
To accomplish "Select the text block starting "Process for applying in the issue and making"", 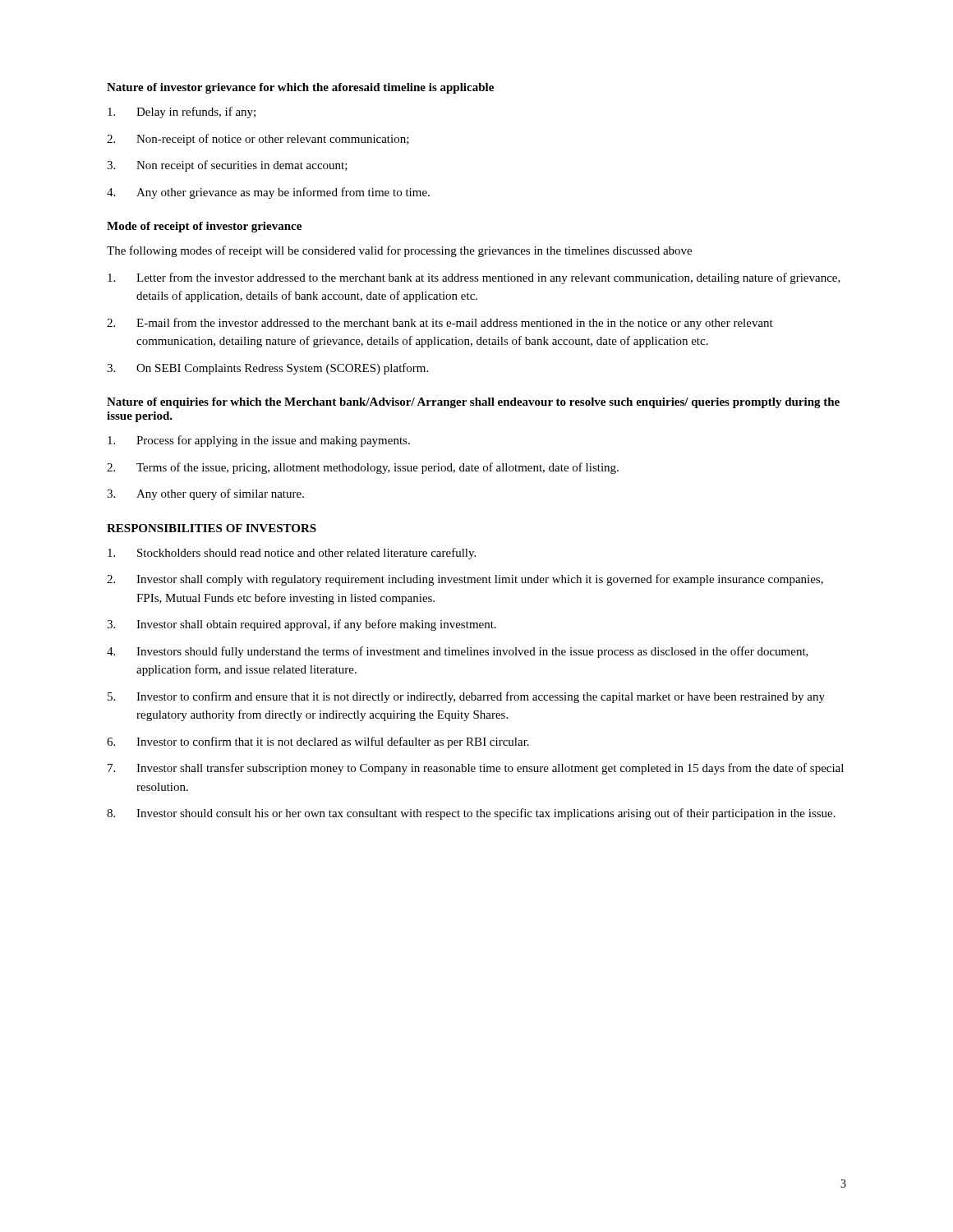I will pyautogui.click(x=259, y=441).
